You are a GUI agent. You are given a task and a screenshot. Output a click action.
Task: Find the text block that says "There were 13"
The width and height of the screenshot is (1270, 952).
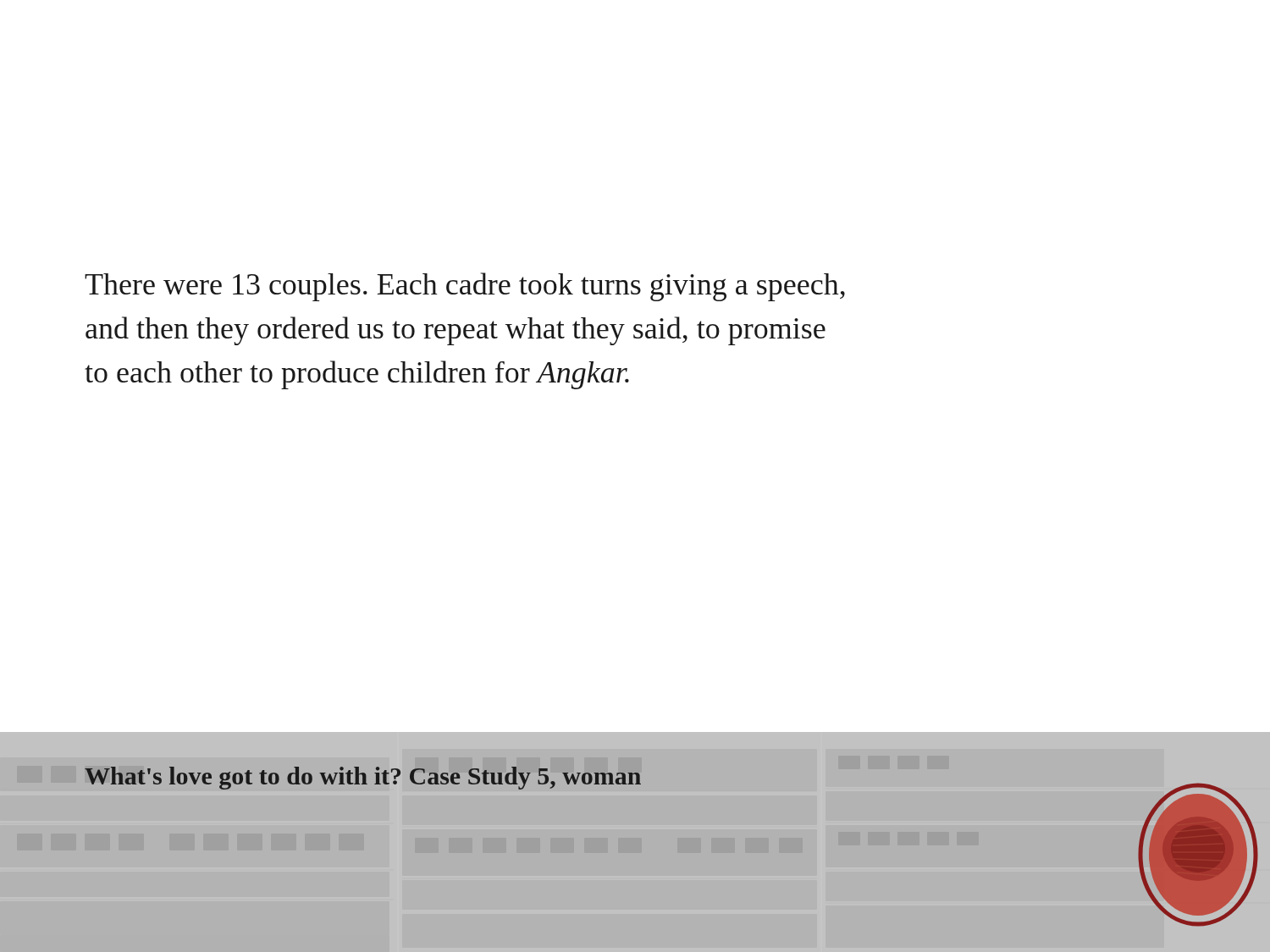coord(466,328)
